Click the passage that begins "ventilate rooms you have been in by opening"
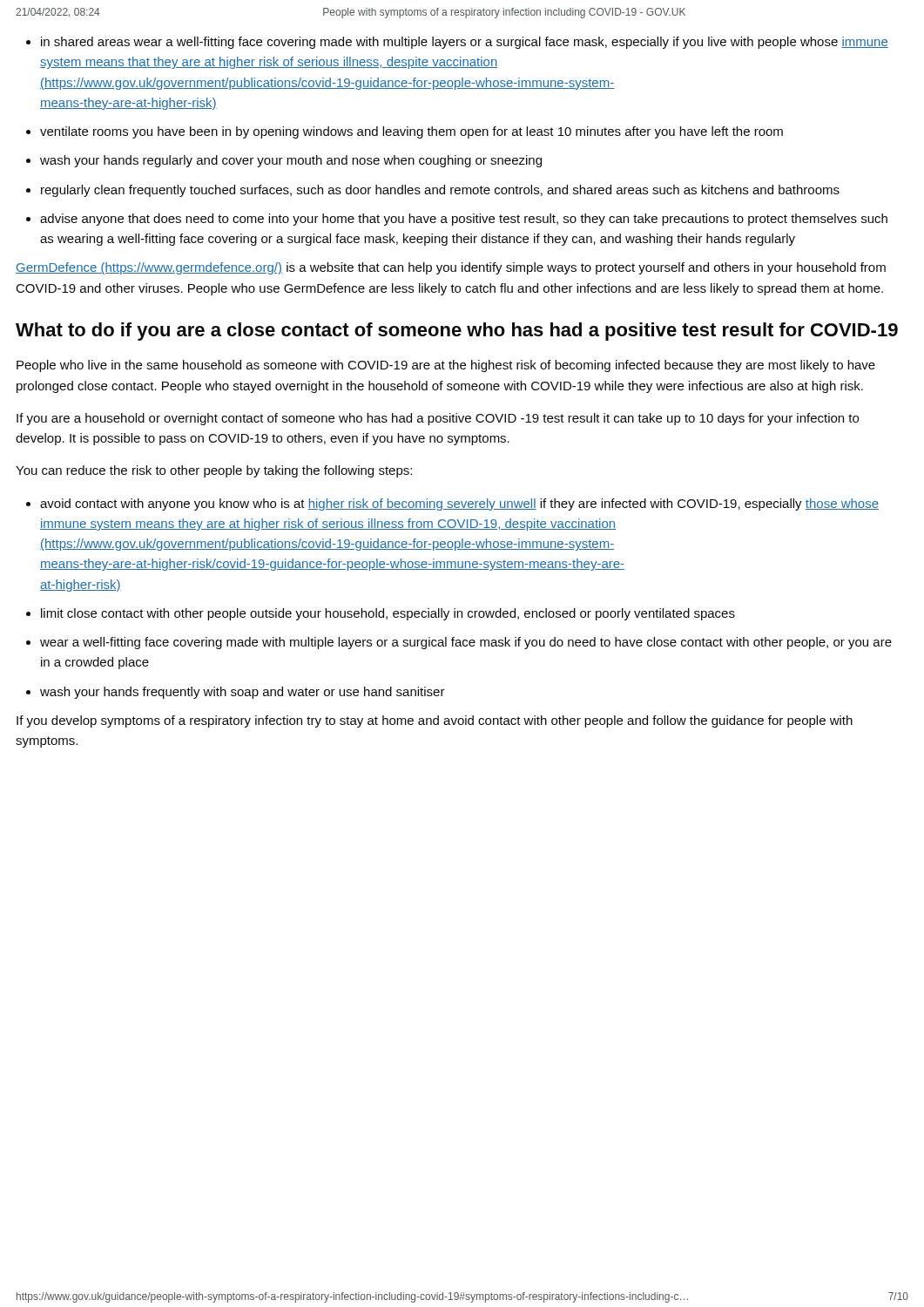Image resolution: width=924 pixels, height=1307 pixels. coord(412,131)
